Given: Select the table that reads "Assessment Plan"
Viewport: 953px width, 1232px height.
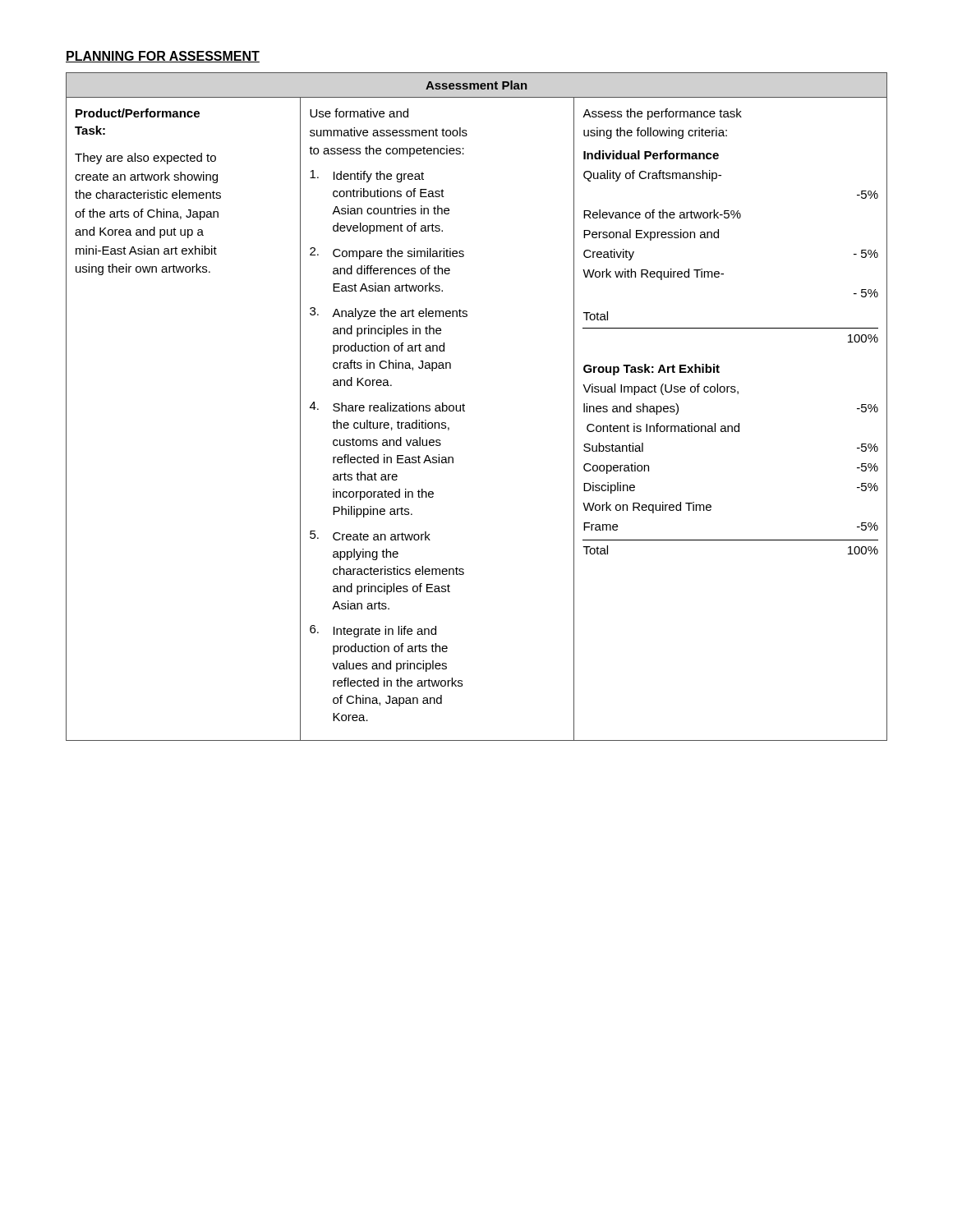Looking at the screenshot, I should tap(476, 406).
